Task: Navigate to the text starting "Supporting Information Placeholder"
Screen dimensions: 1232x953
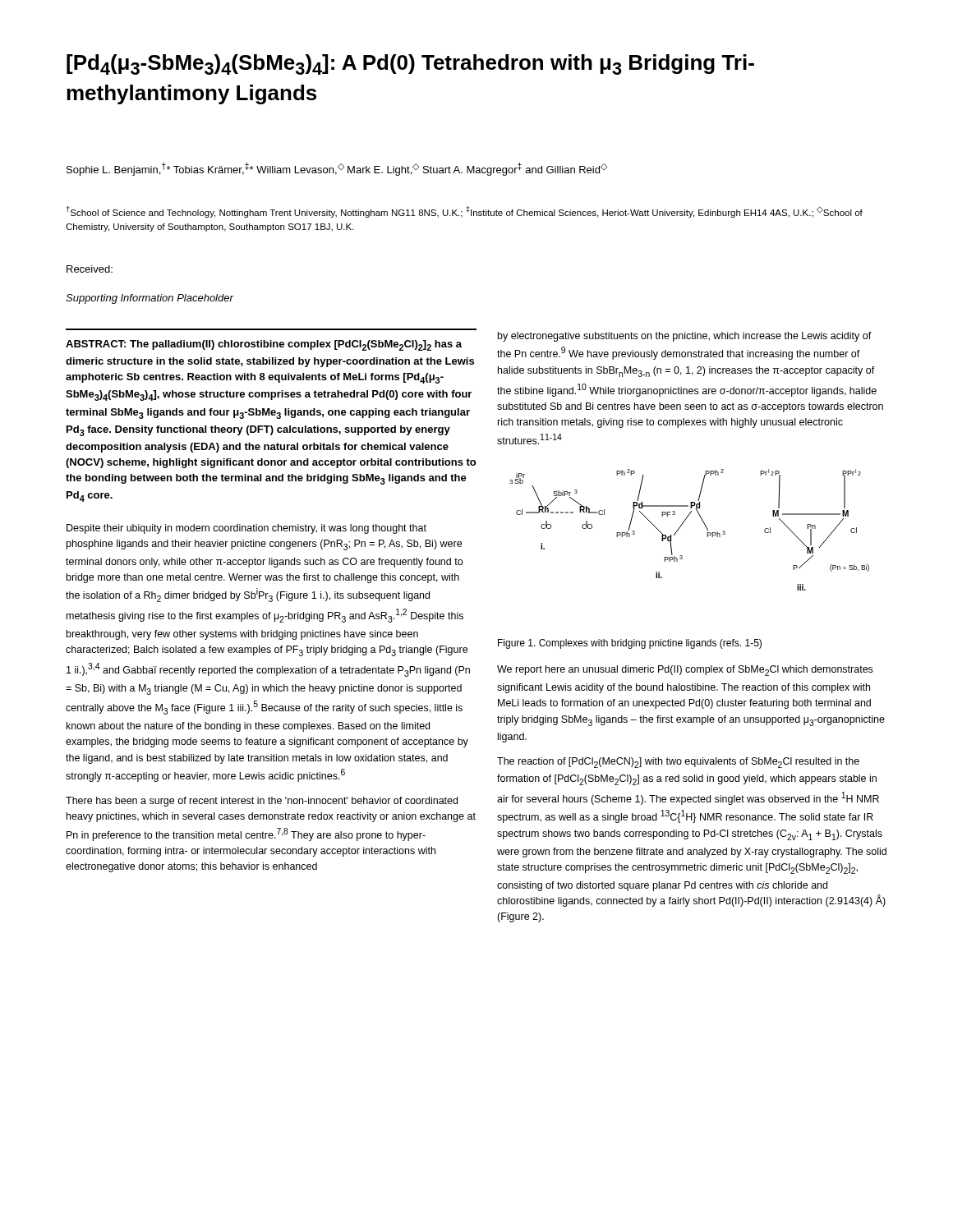Action: [149, 298]
